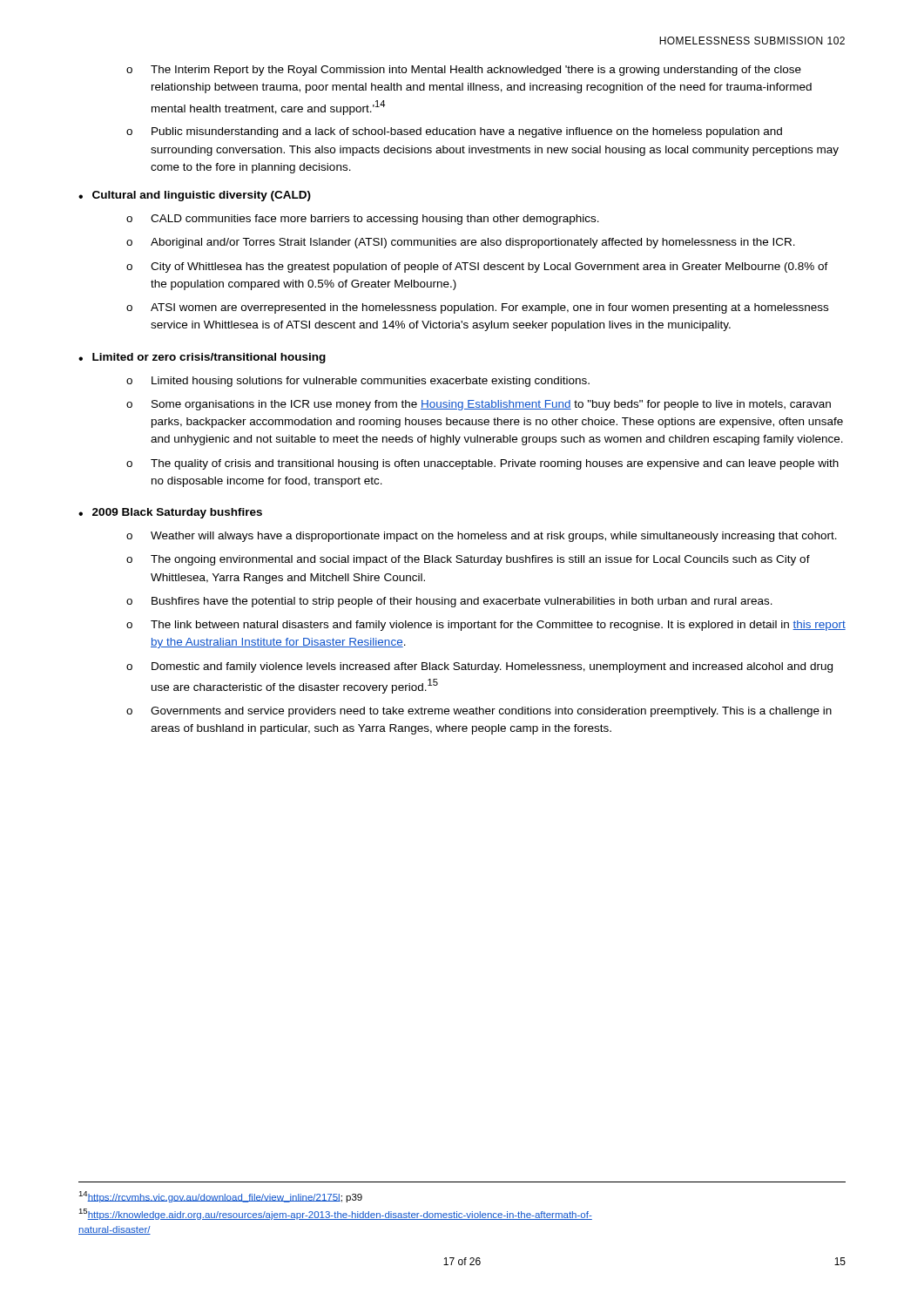Locate the list item with the text "o ATSI women are overrepresented in the homelessness"
The width and height of the screenshot is (924, 1307).
point(486,317)
